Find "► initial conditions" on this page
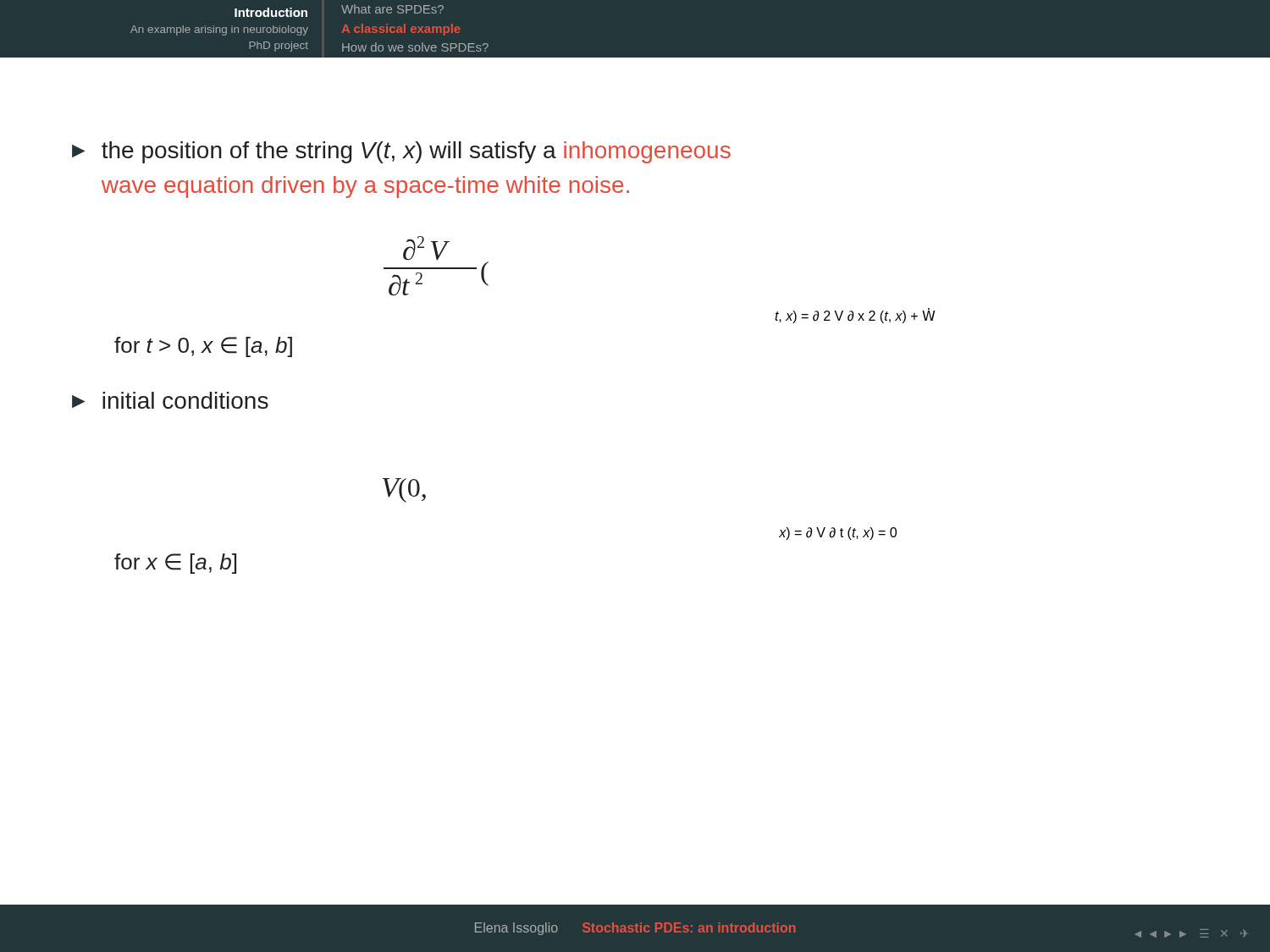Screen dimensions: 952x1270 point(168,402)
